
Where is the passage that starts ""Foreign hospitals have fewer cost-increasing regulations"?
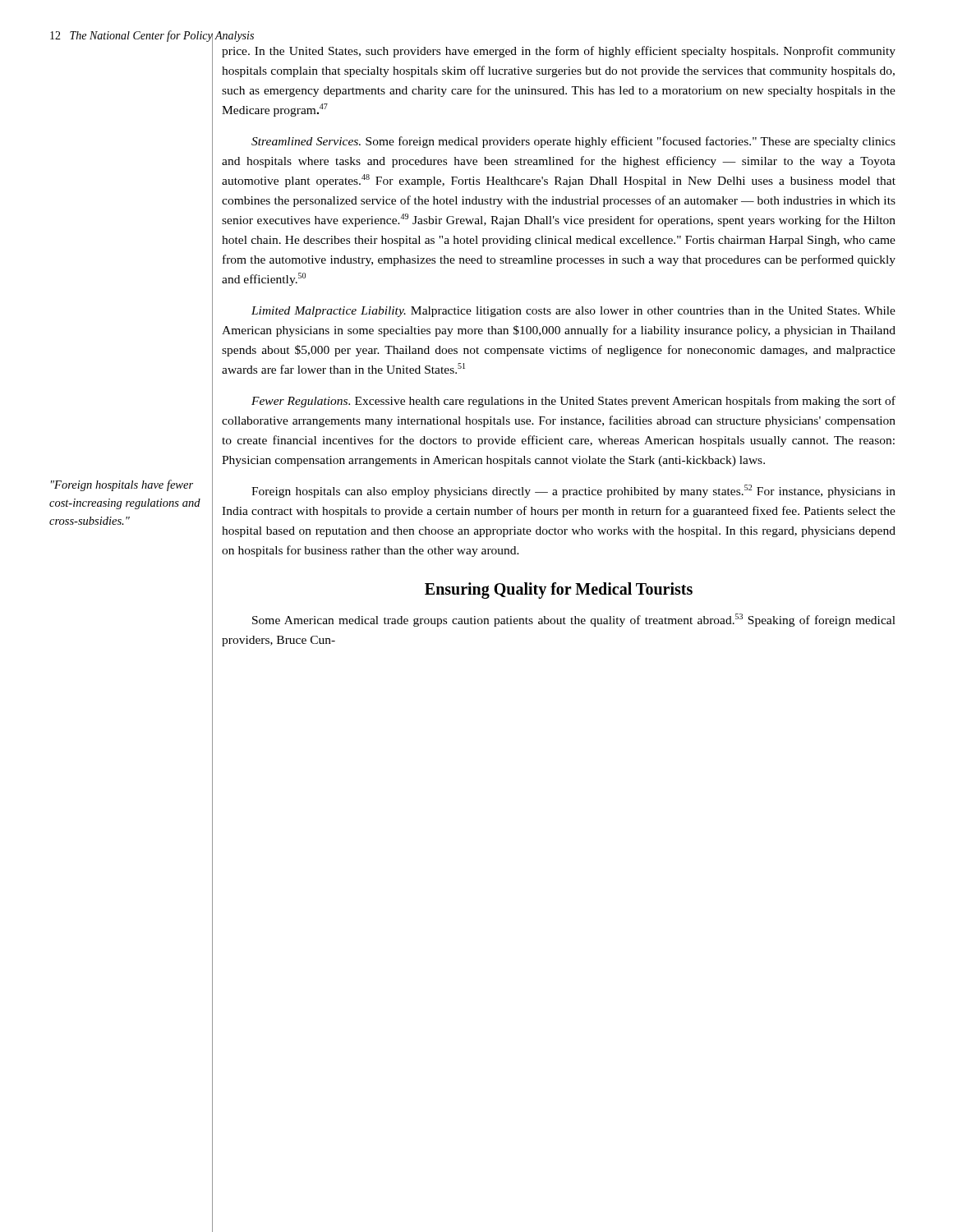tap(125, 502)
